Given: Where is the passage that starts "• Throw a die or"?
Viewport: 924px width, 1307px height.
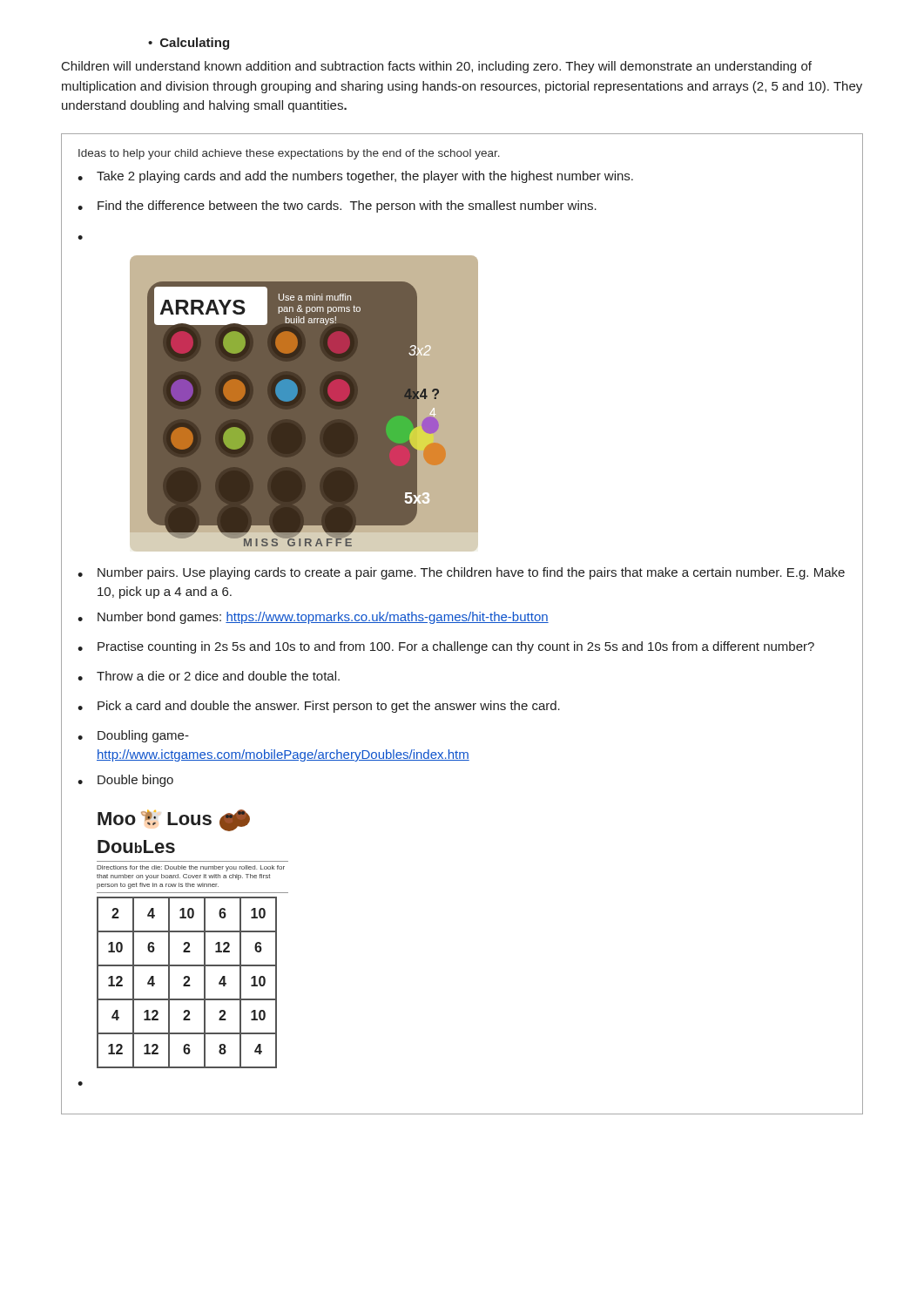Looking at the screenshot, I should click(x=209, y=676).
